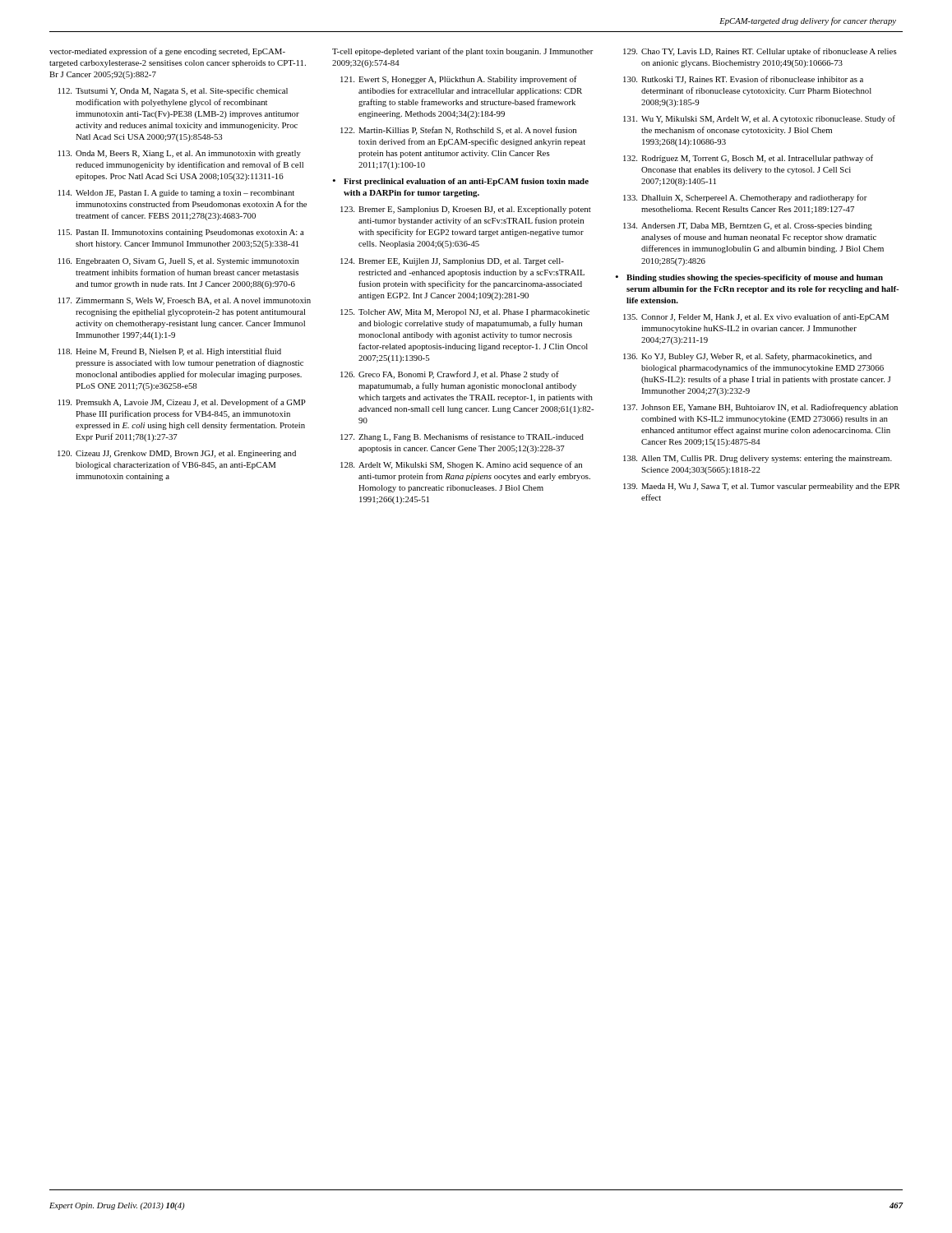Select the list item containing "124. Bremer EE,"
The image size is (952, 1233).
[x=464, y=277]
